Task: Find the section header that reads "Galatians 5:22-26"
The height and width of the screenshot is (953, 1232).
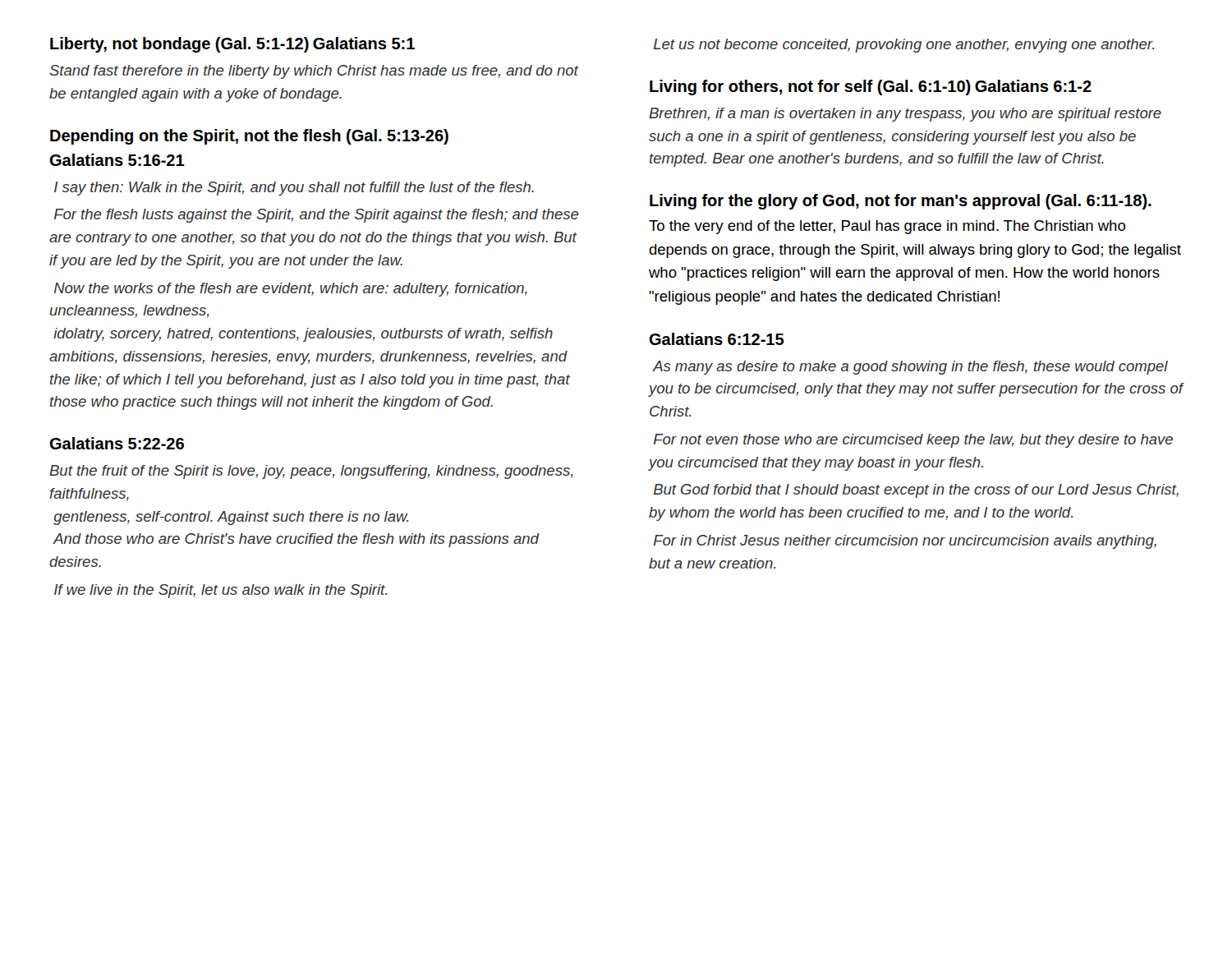Action: pyautogui.click(x=117, y=444)
